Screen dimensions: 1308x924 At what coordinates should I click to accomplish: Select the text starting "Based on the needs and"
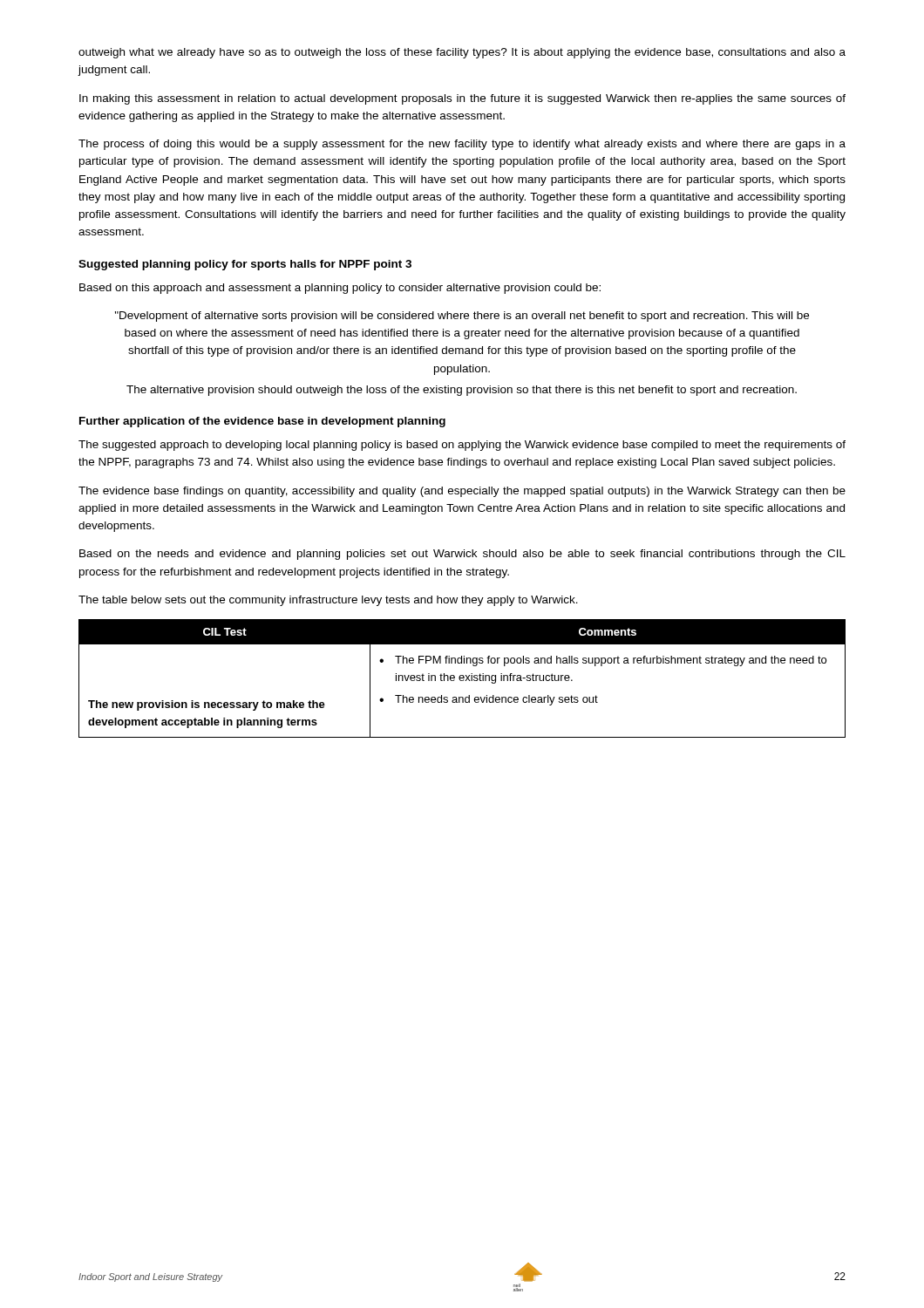(x=462, y=563)
